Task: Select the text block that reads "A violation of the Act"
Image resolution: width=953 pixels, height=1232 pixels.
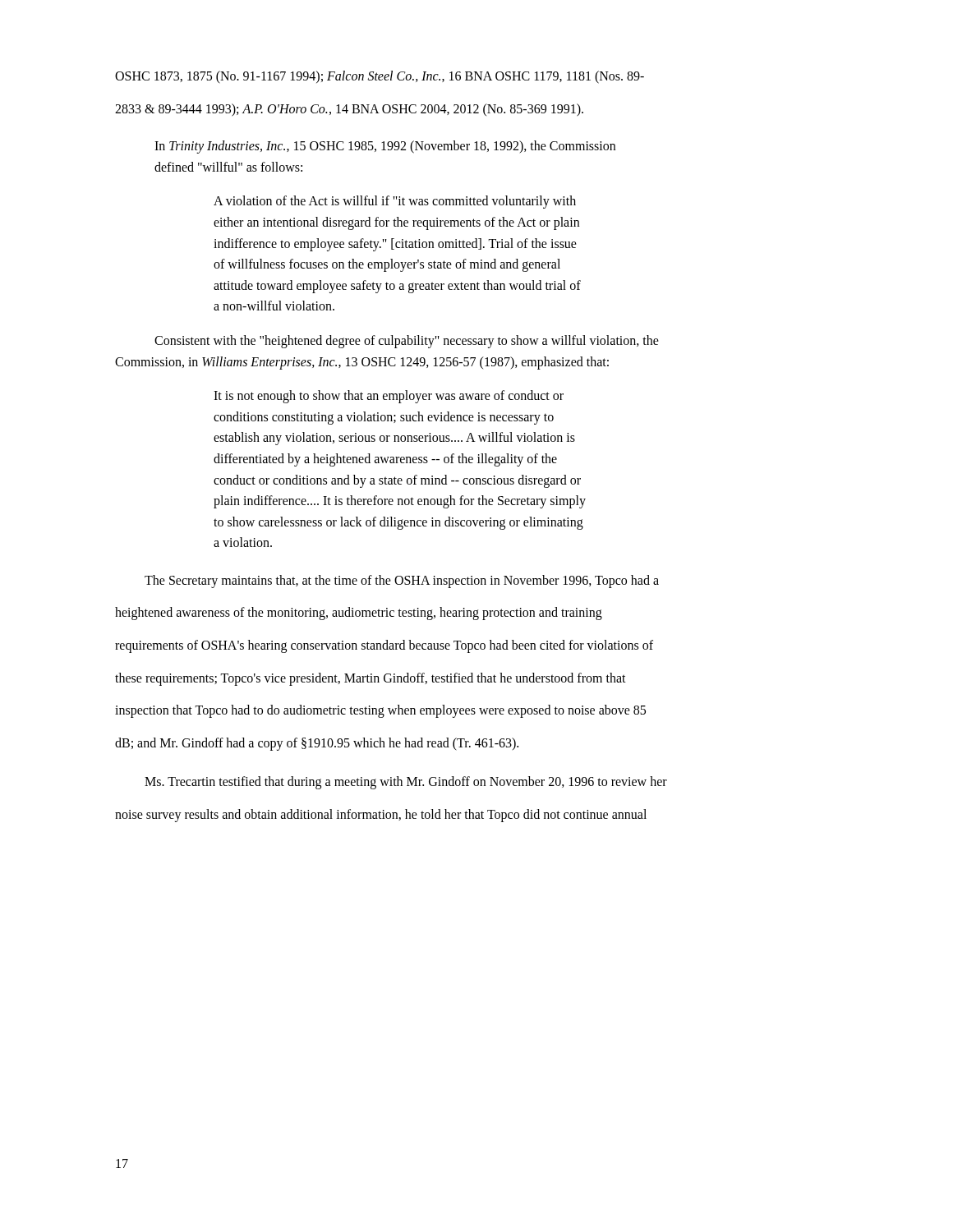Action: coord(476,254)
